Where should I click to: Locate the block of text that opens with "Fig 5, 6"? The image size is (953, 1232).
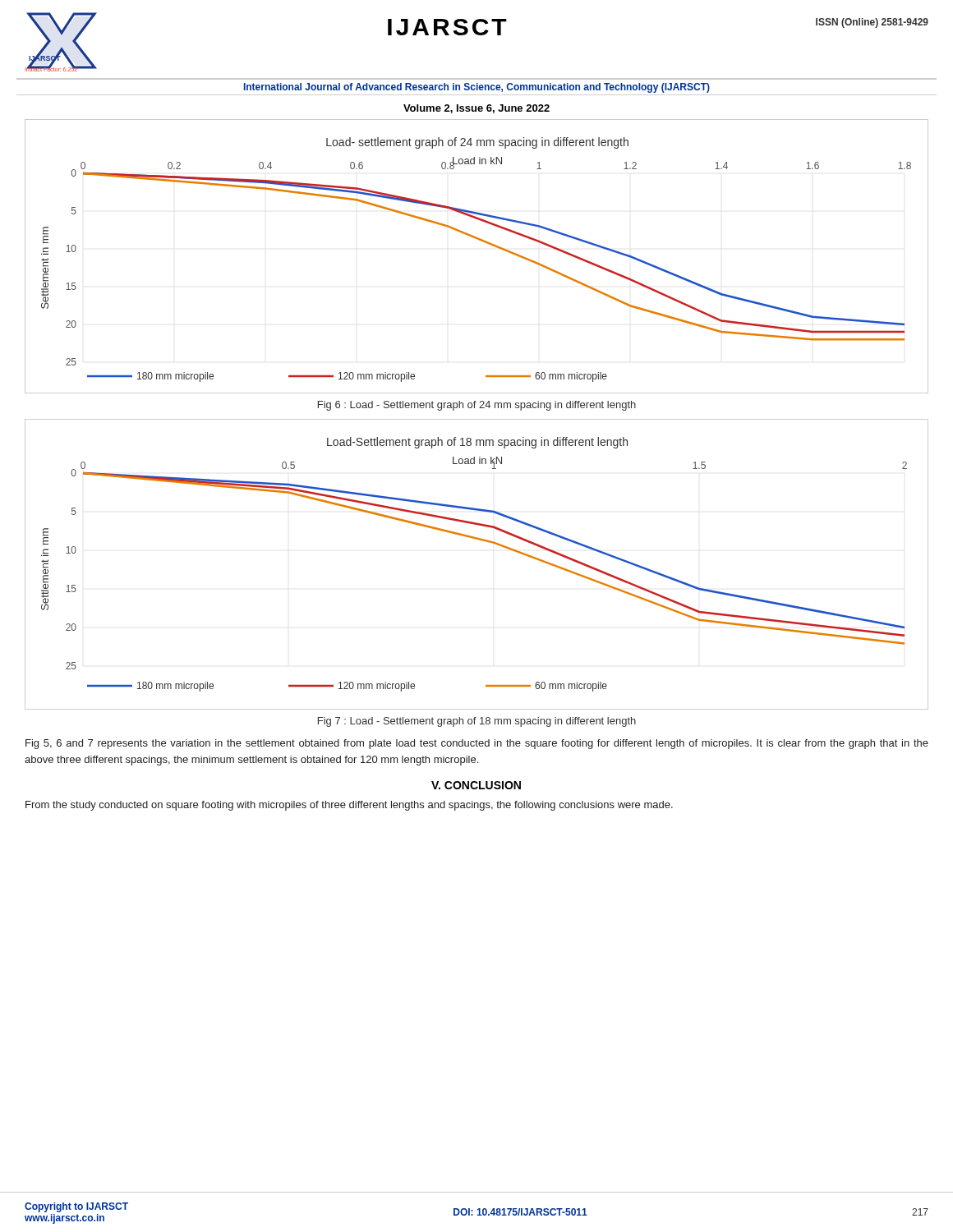click(x=476, y=751)
